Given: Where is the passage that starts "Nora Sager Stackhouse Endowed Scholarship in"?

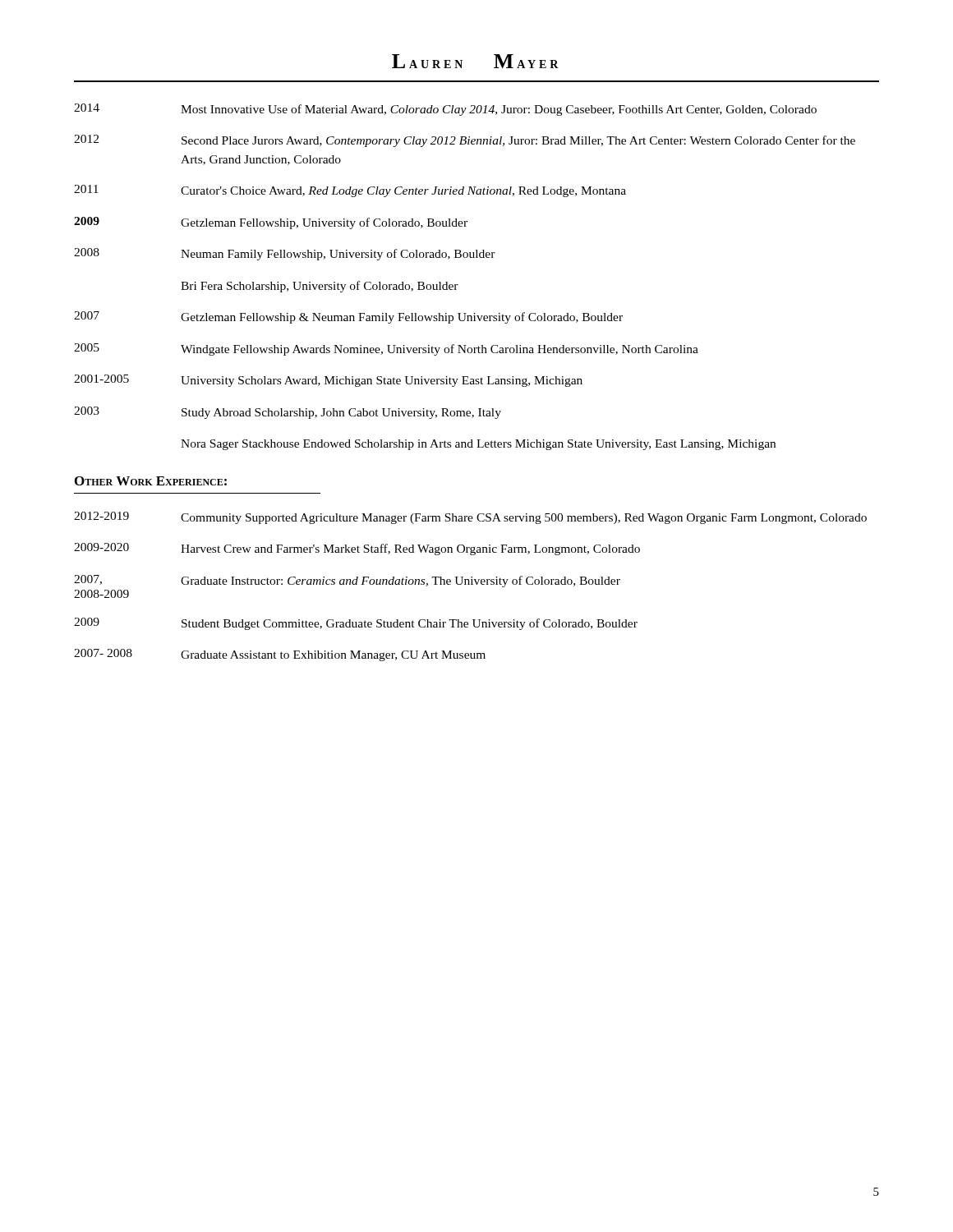Looking at the screenshot, I should coord(530,444).
